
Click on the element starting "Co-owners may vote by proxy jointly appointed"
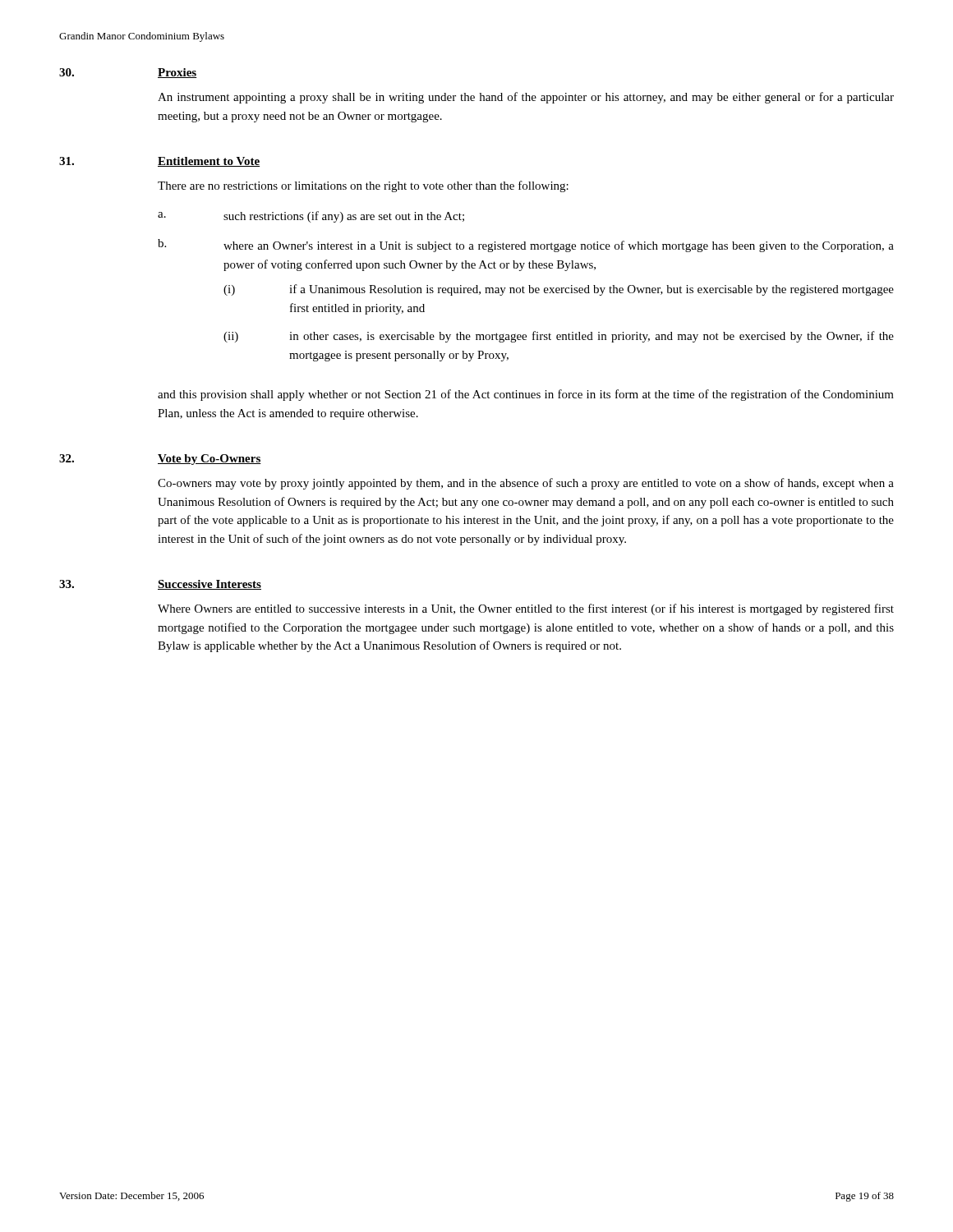[526, 511]
